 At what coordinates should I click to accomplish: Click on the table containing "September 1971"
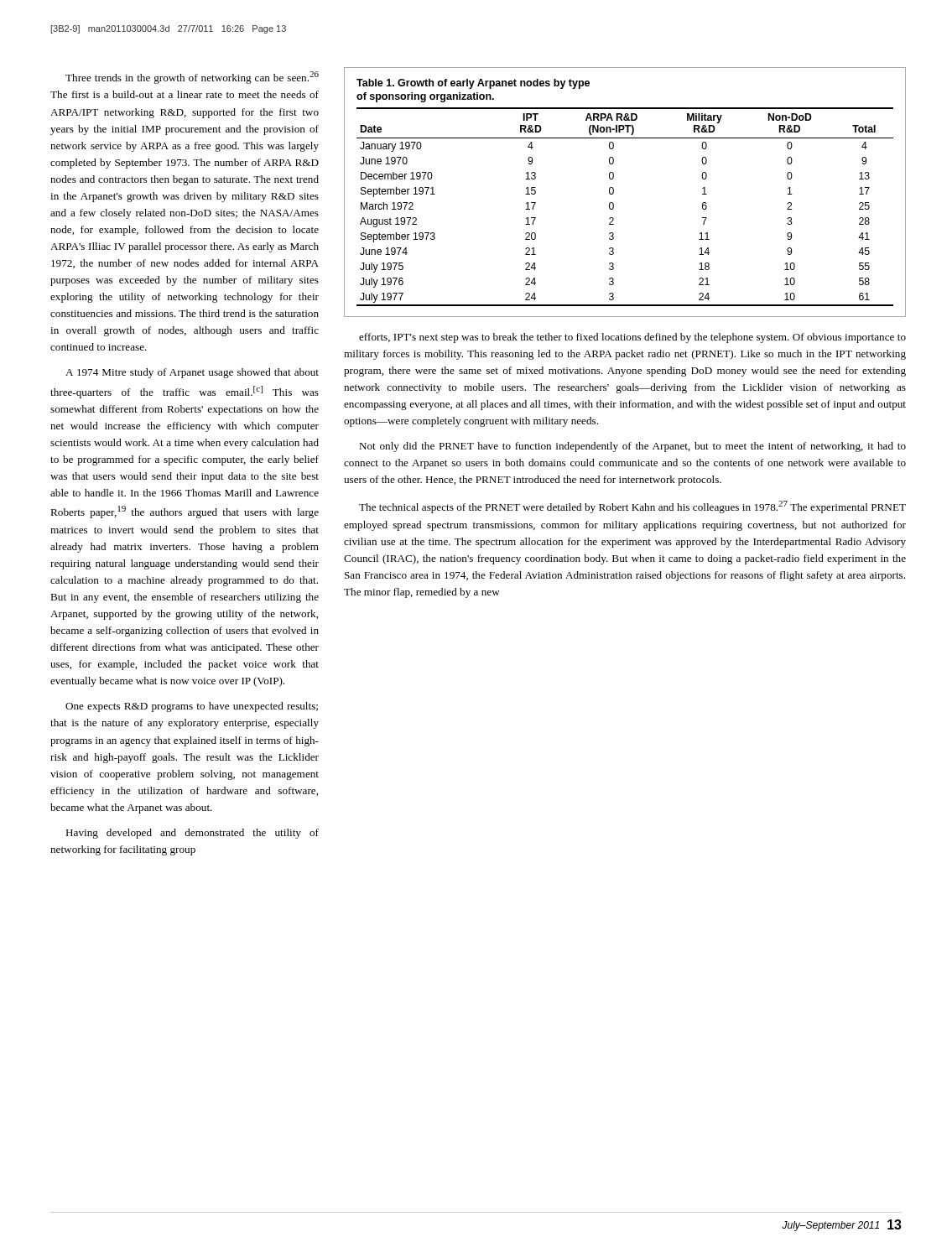coord(625,192)
